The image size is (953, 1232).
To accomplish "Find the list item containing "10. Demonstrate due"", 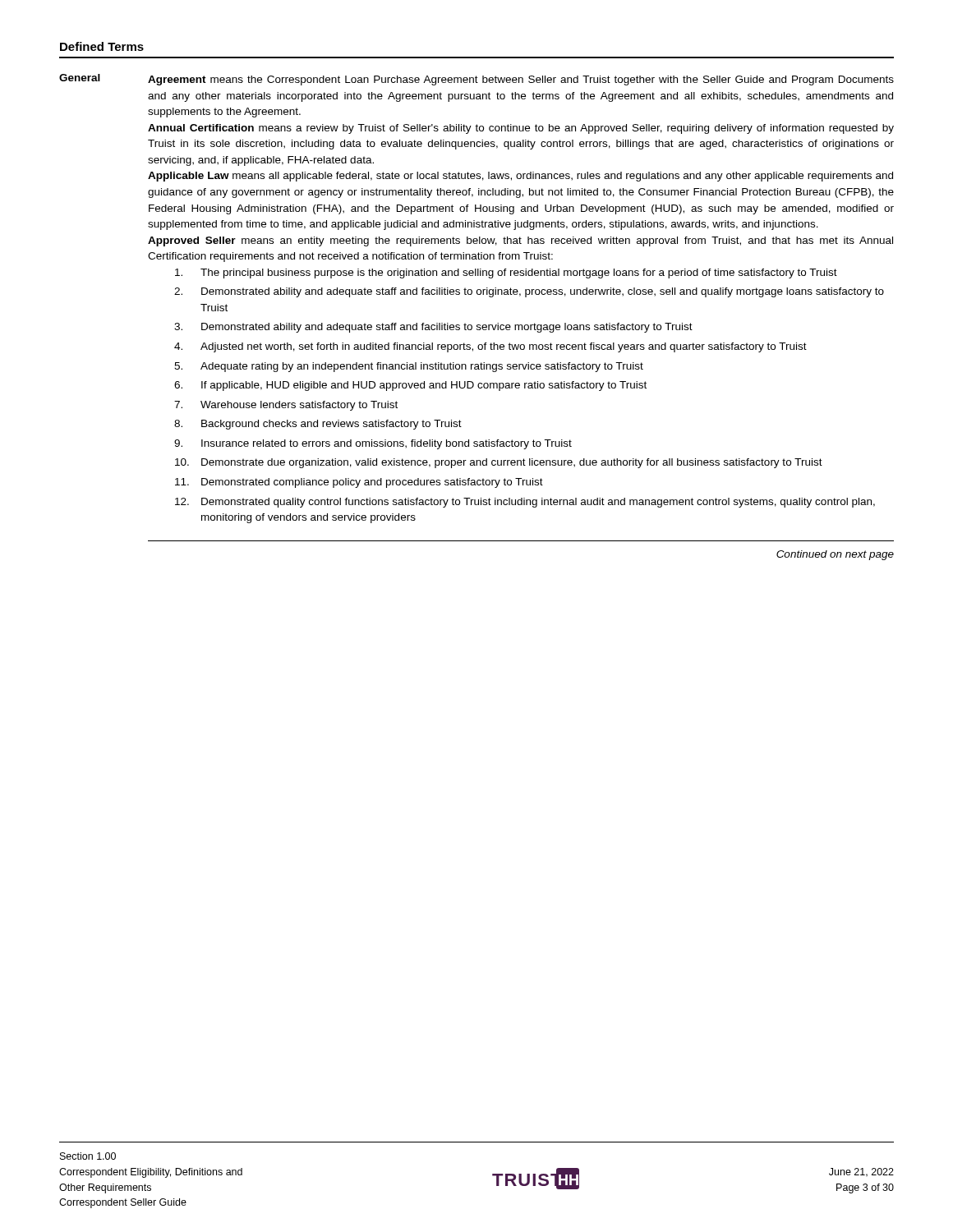I will point(534,463).
